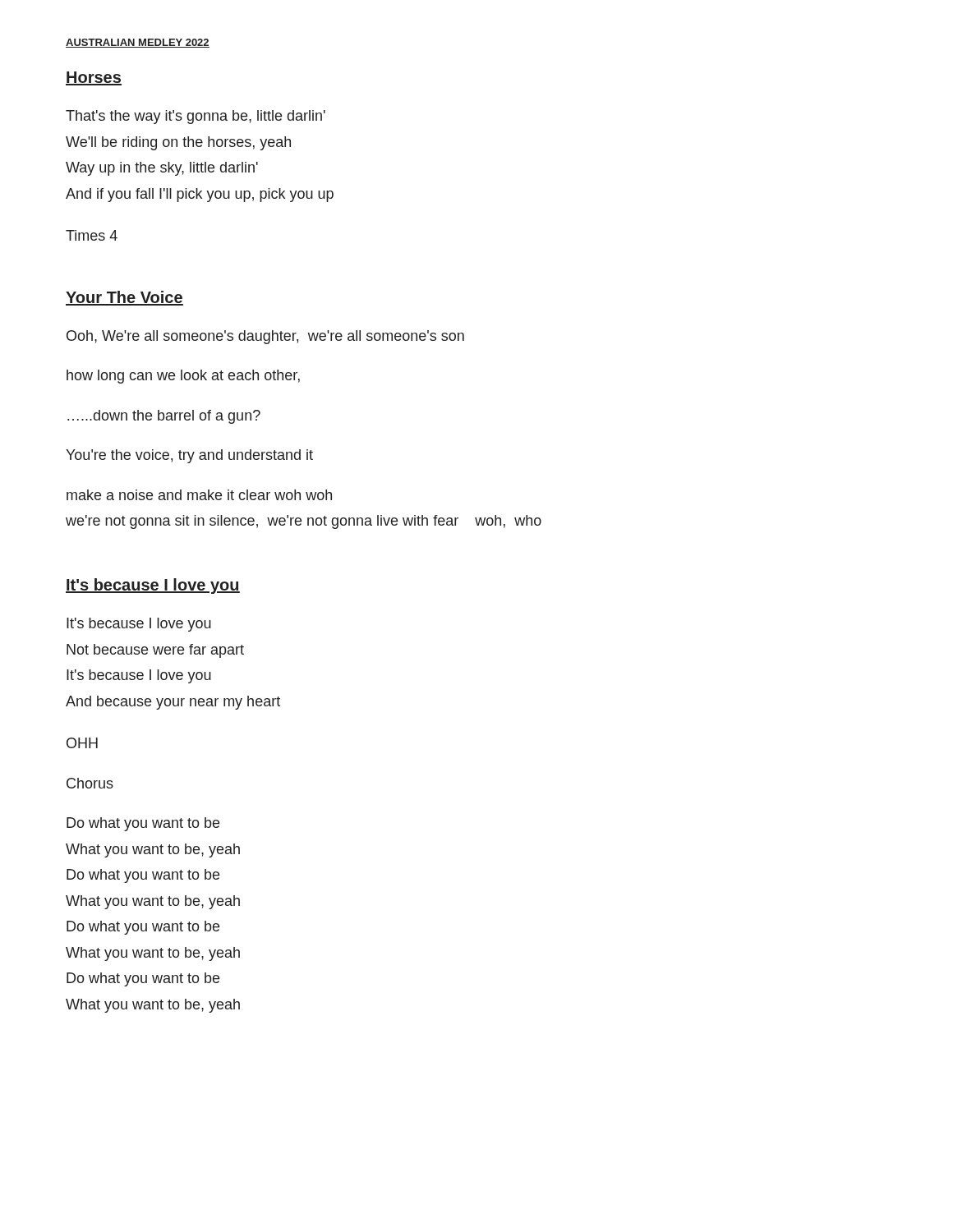Screen dimensions: 1232x953
Task: Select the text block that reads "It's because I love you Not because"
Action: point(173,662)
